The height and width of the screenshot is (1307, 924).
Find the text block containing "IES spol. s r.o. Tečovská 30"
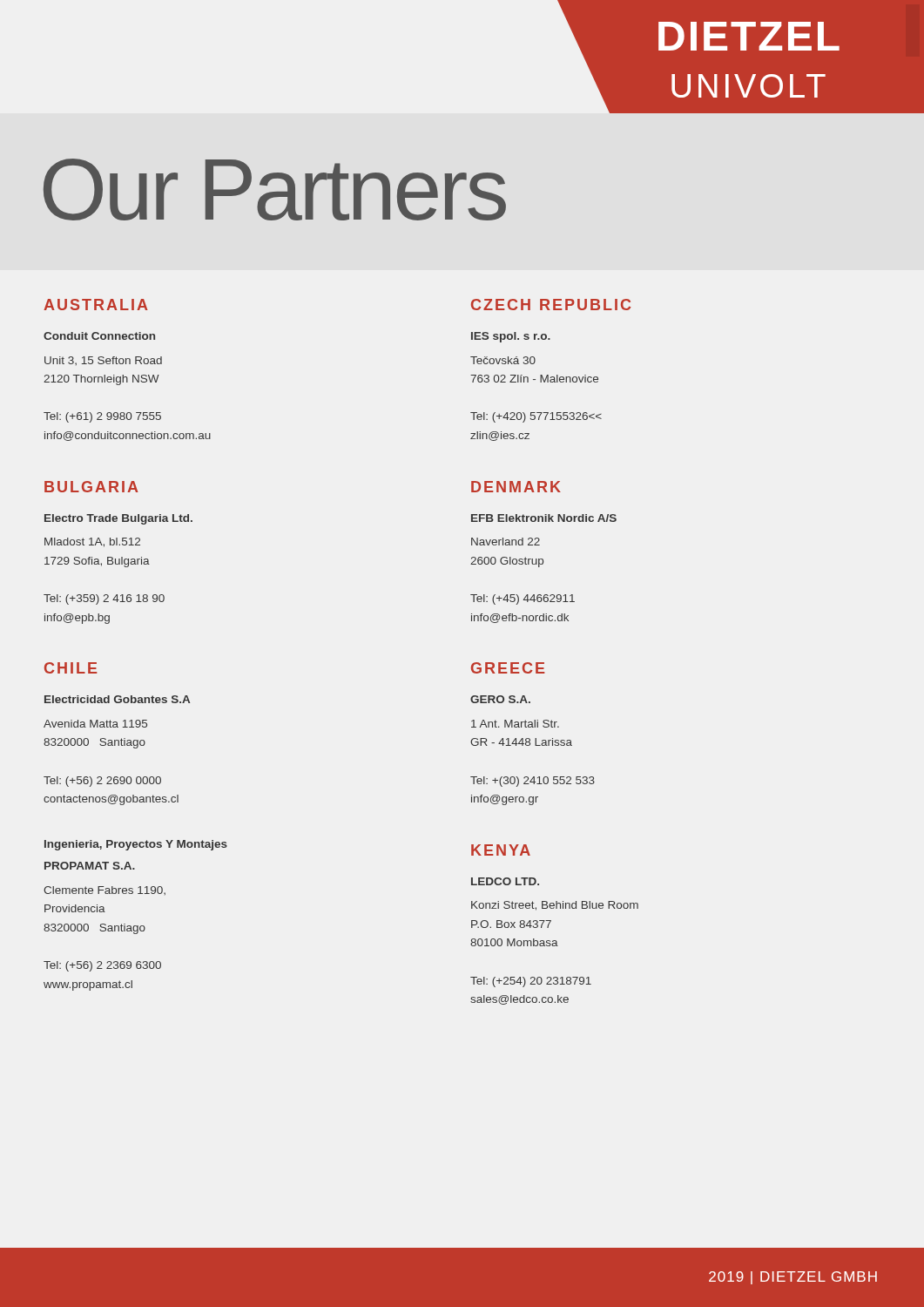511,337
